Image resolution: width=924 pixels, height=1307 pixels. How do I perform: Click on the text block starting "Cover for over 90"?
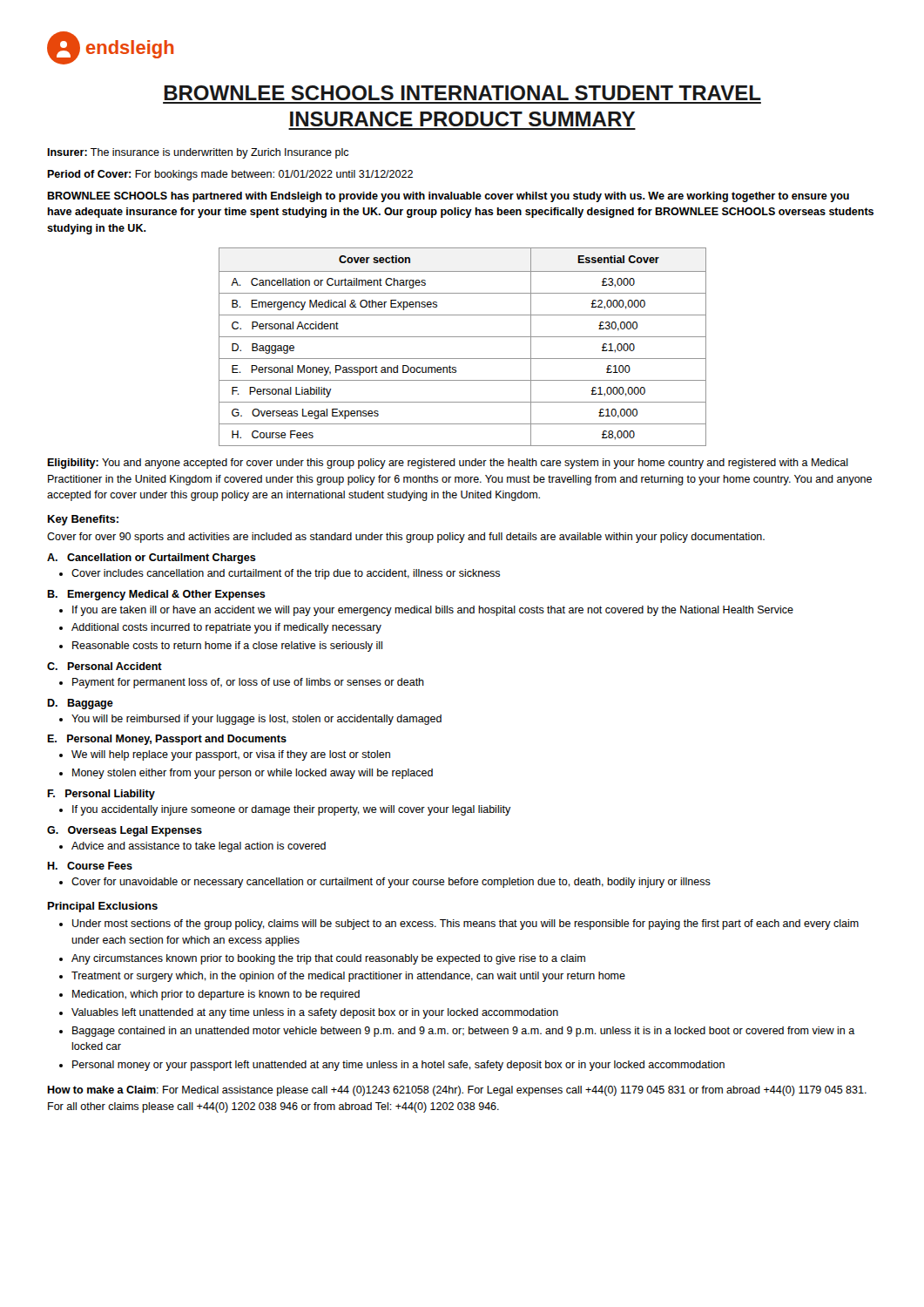(406, 537)
